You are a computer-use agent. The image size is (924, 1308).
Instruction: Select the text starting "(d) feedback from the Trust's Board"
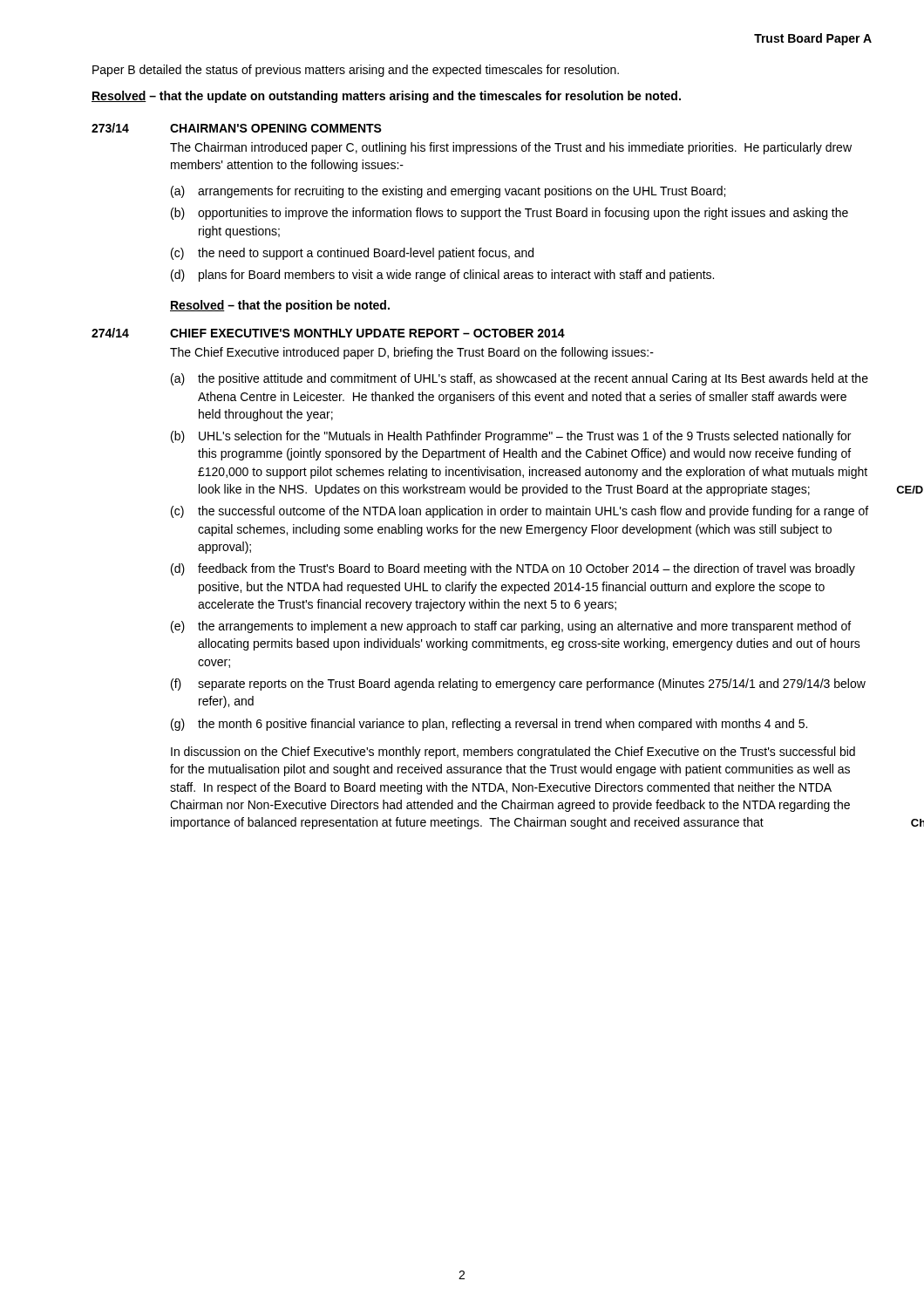(x=521, y=587)
